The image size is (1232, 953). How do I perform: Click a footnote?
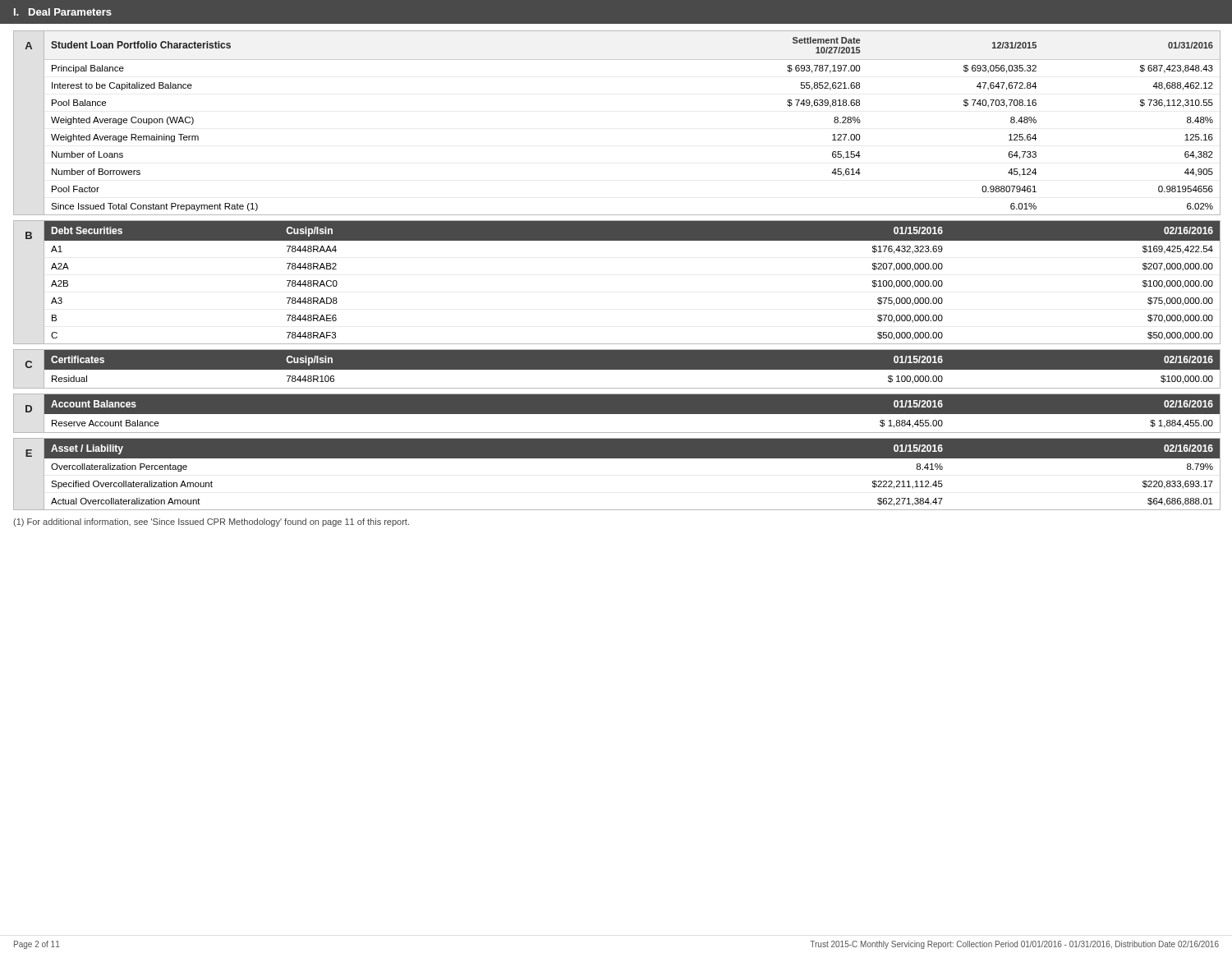tap(212, 522)
